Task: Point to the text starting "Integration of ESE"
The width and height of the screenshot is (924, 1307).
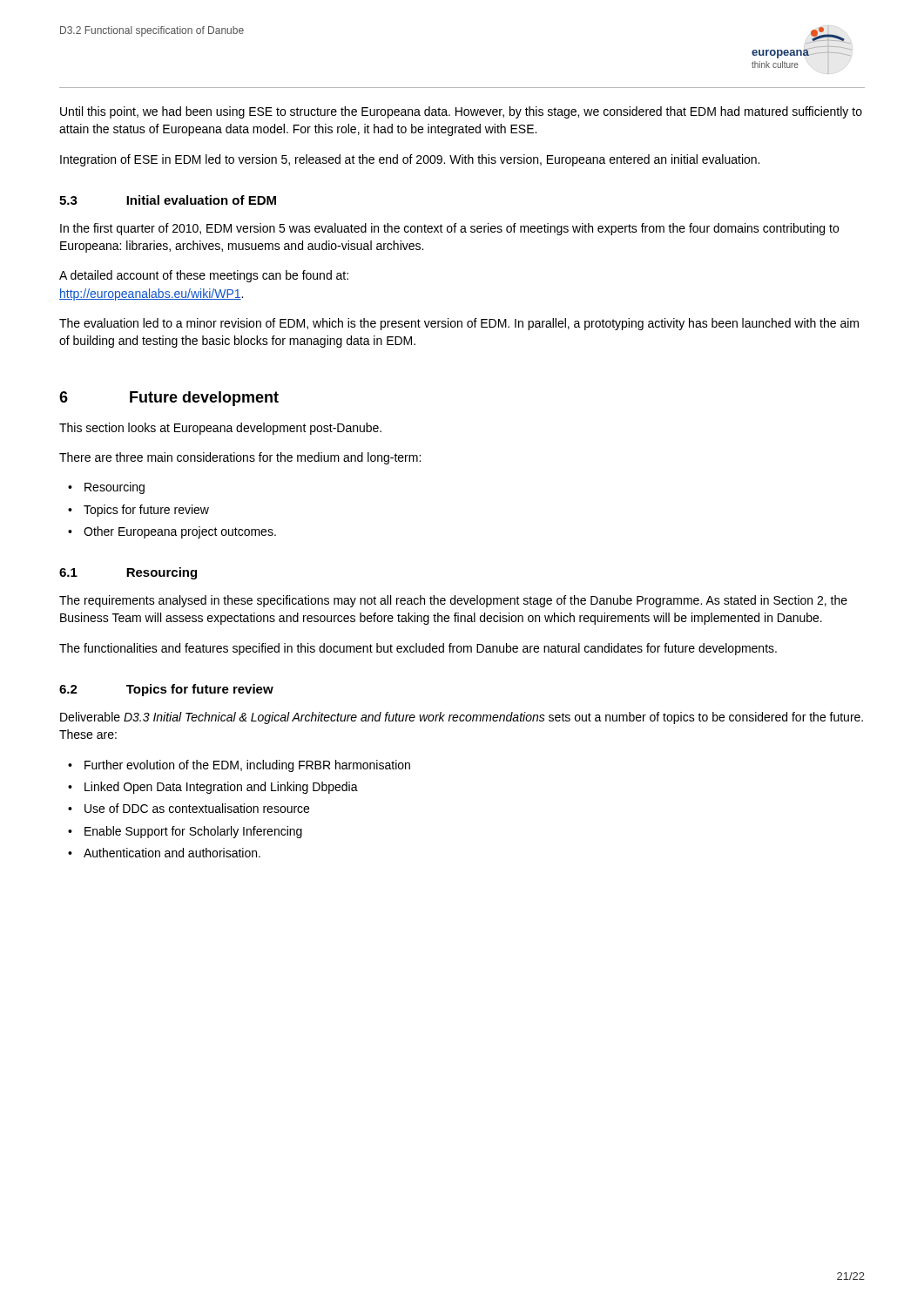Action: (x=462, y=159)
